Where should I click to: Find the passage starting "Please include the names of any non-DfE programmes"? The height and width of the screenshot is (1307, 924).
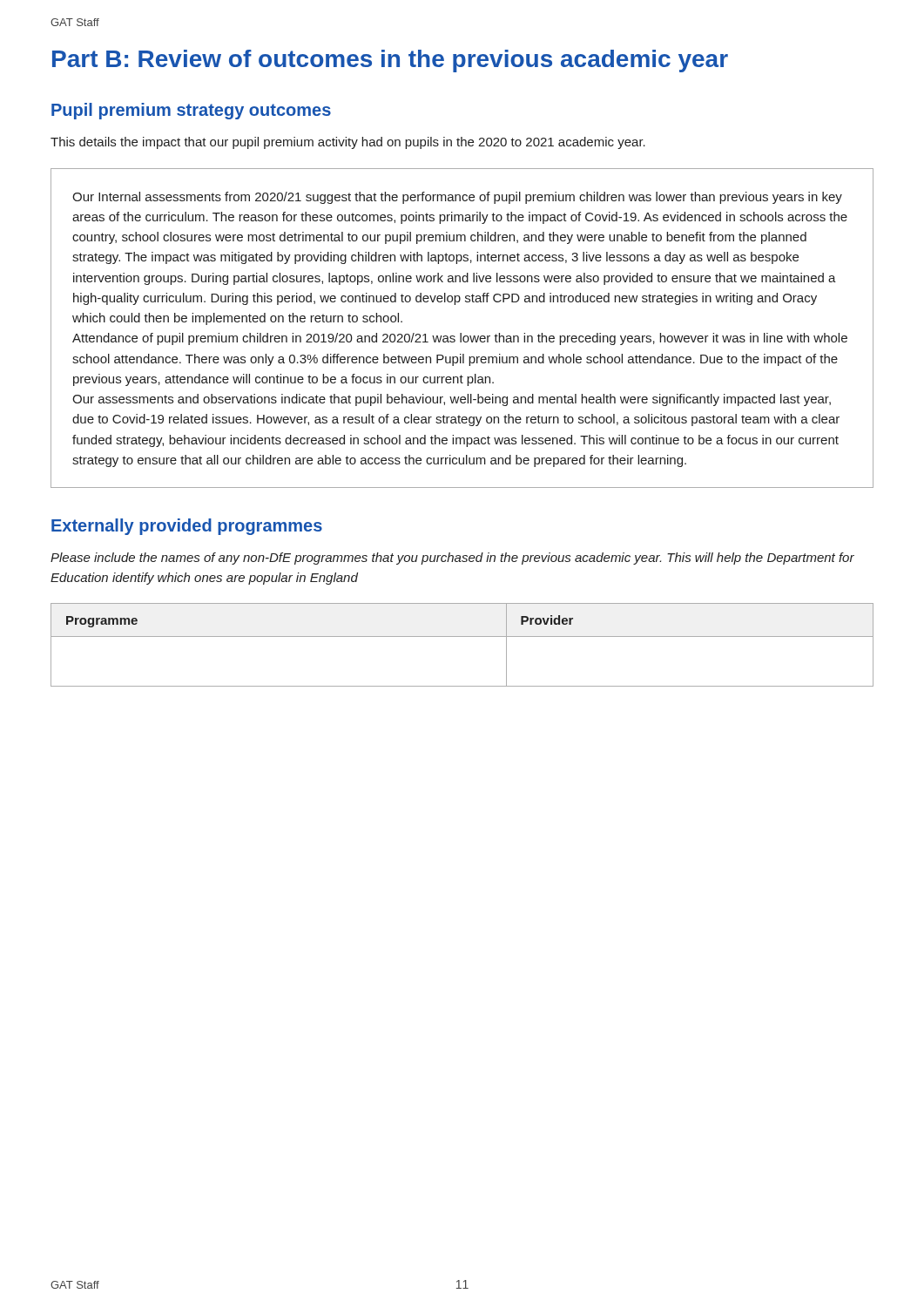[452, 567]
